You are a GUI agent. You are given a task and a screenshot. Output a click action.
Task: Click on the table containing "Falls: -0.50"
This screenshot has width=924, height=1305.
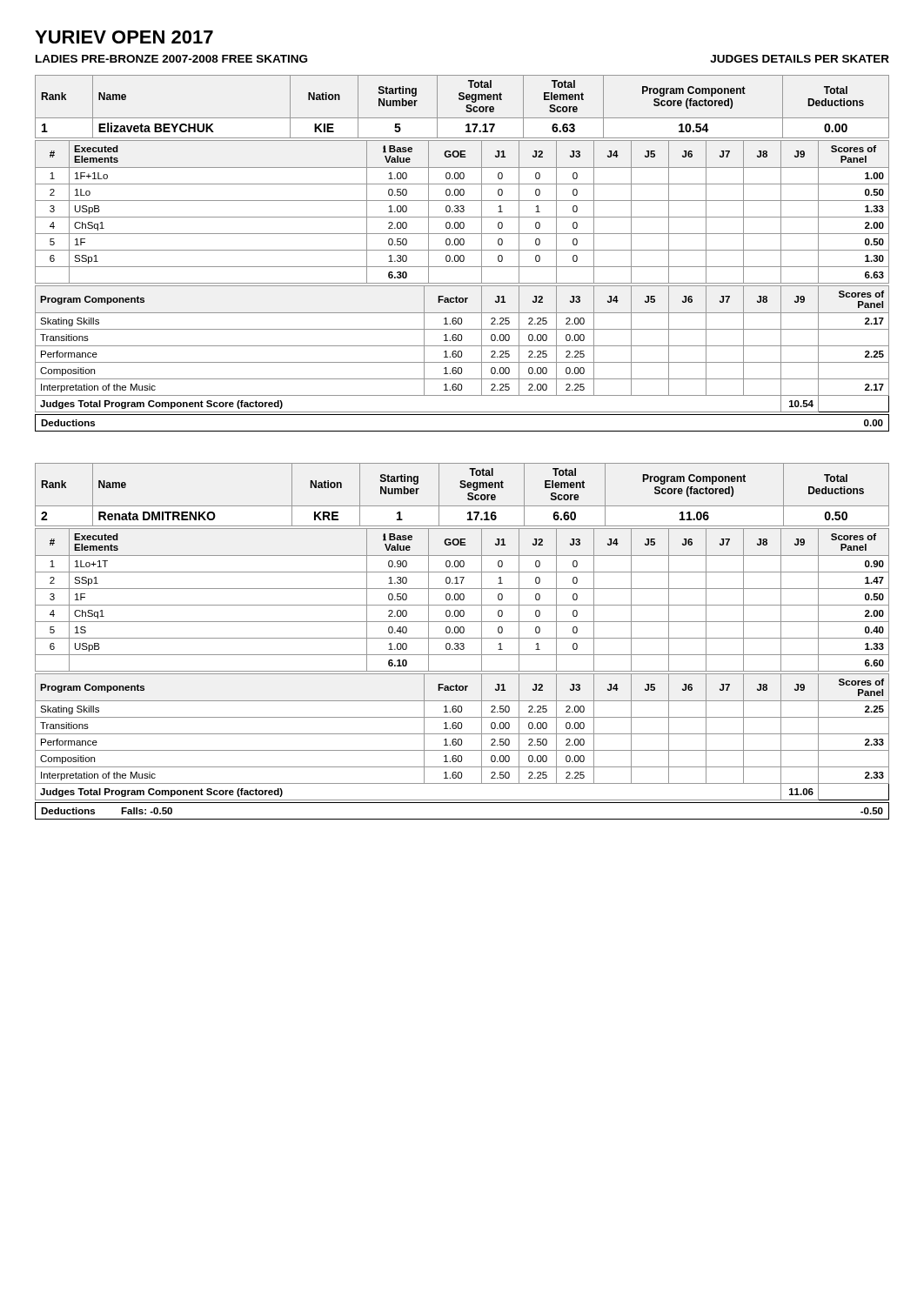pyautogui.click(x=462, y=811)
